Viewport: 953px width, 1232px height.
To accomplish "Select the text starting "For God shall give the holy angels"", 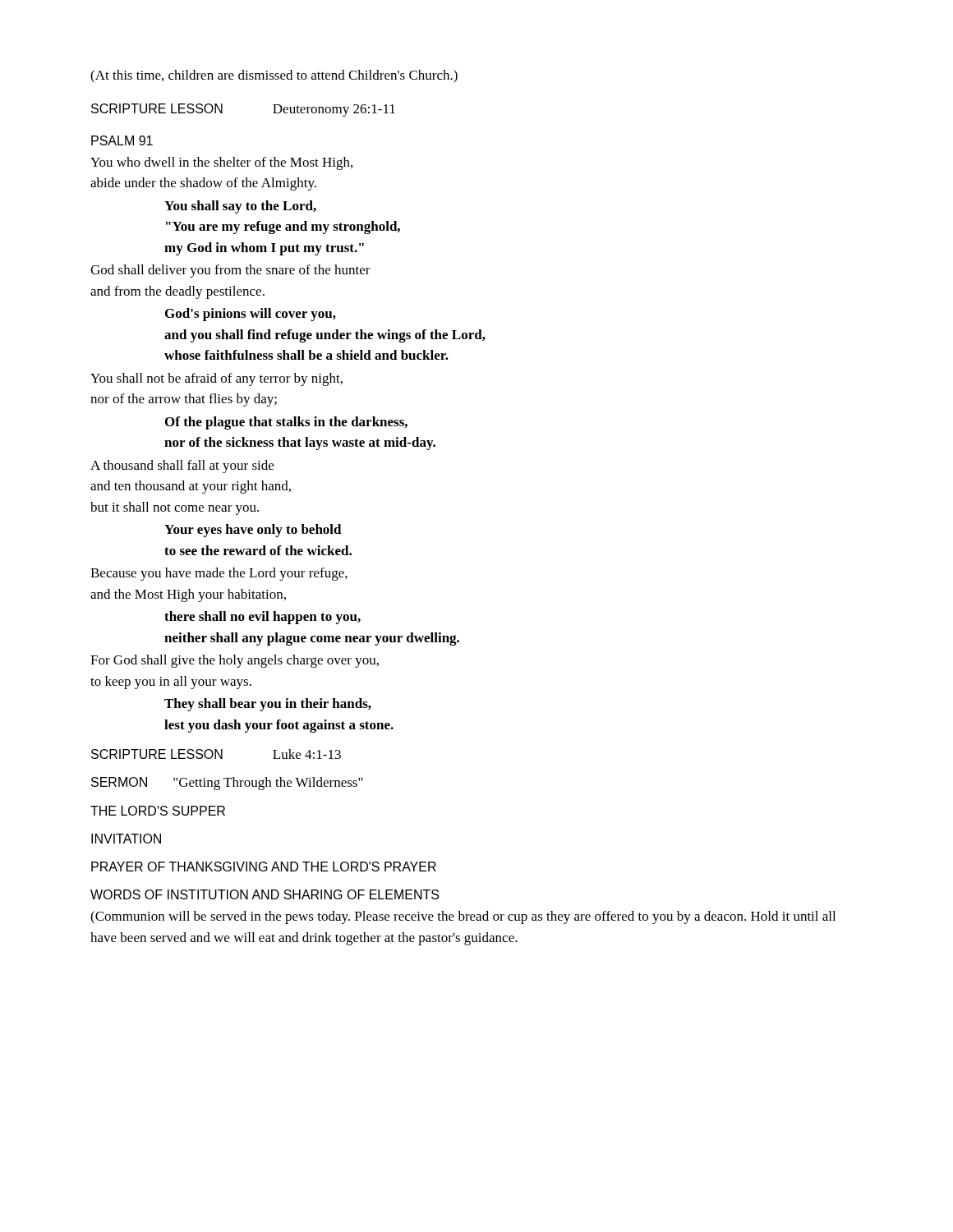I will 235,671.
